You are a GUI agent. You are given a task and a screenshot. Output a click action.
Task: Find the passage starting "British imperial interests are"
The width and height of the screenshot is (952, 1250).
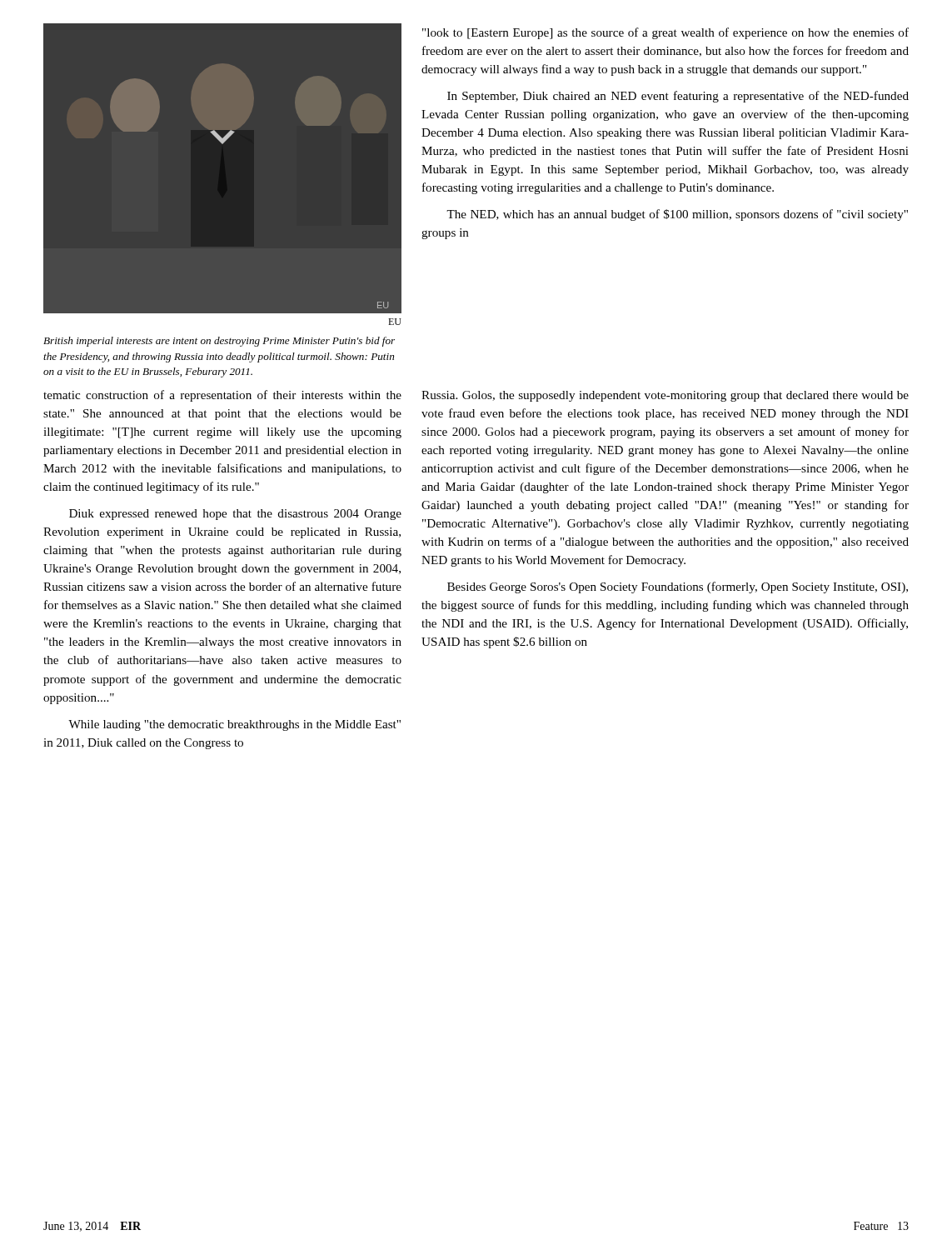(219, 356)
